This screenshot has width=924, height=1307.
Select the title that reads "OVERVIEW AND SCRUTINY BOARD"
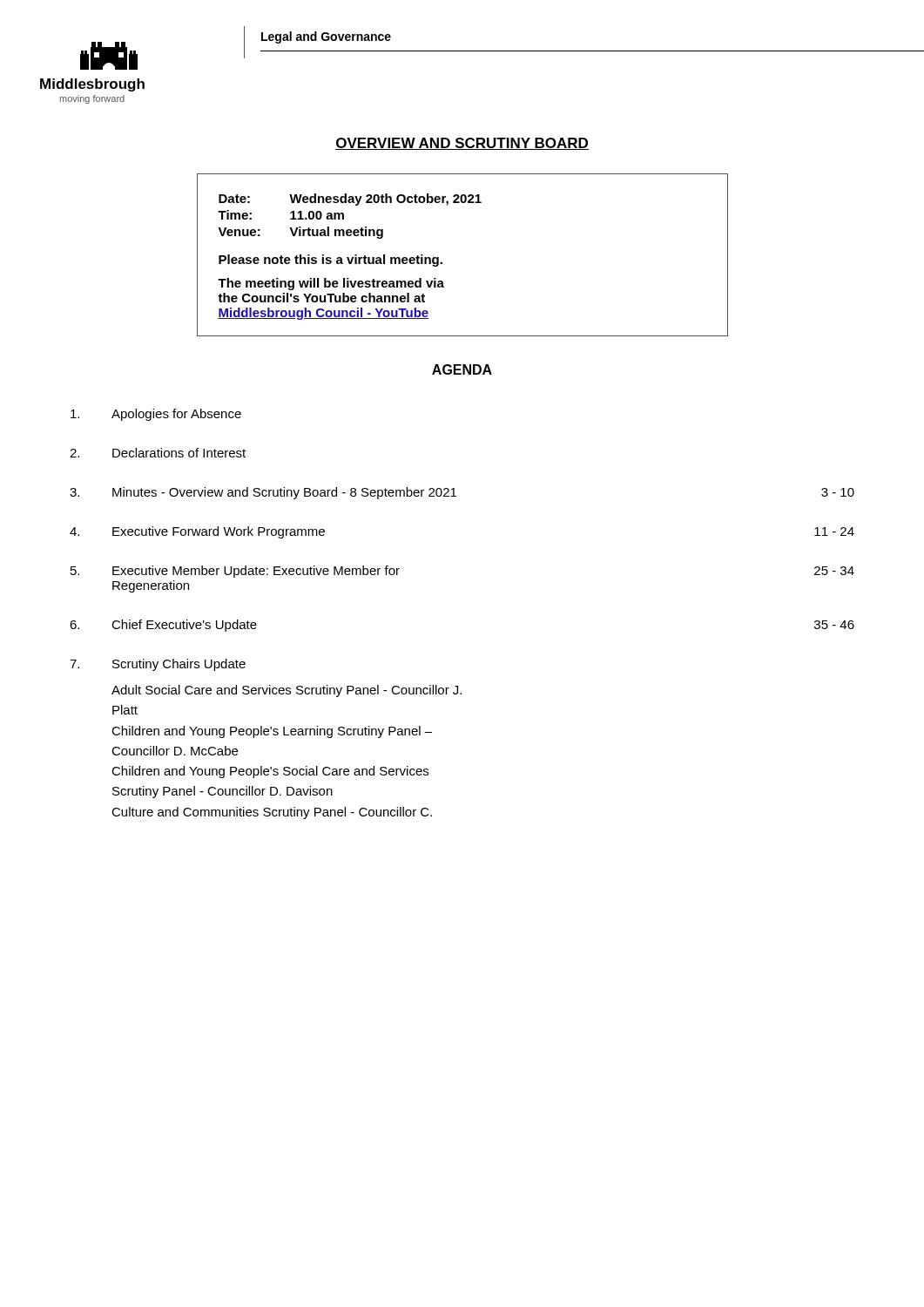pos(462,143)
